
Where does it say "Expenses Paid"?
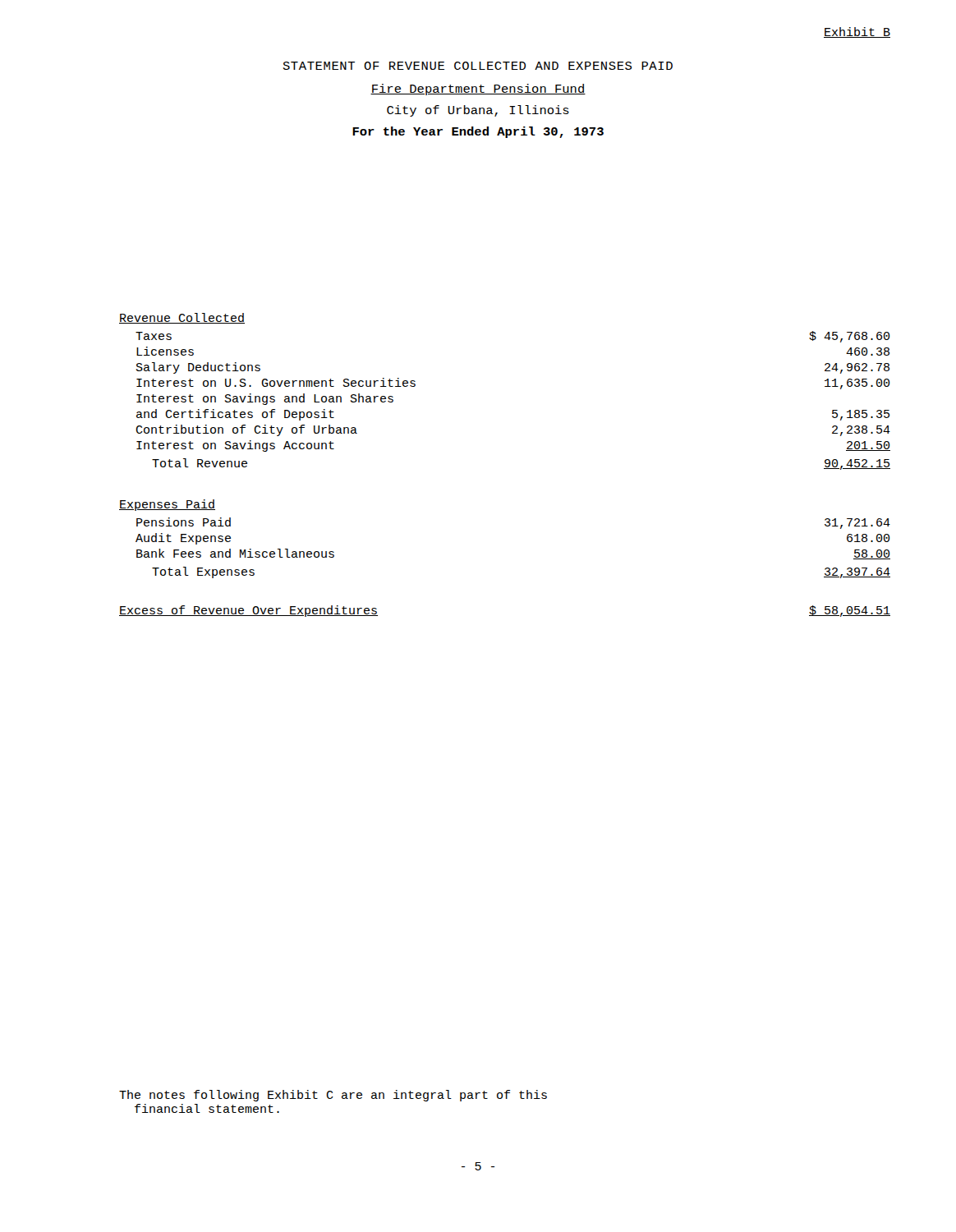[x=167, y=506]
